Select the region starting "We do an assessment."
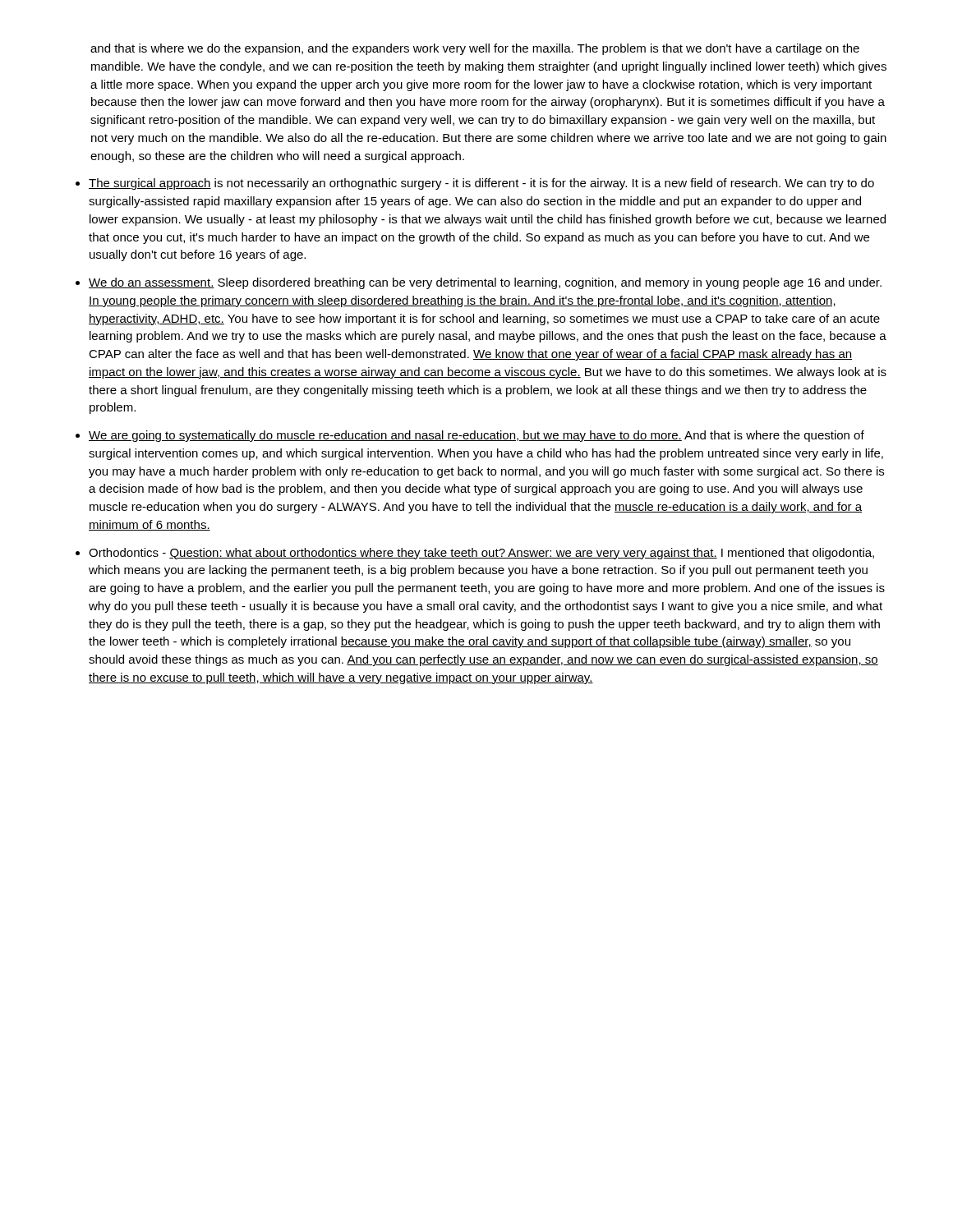Viewport: 953px width, 1232px height. pyautogui.click(x=488, y=345)
